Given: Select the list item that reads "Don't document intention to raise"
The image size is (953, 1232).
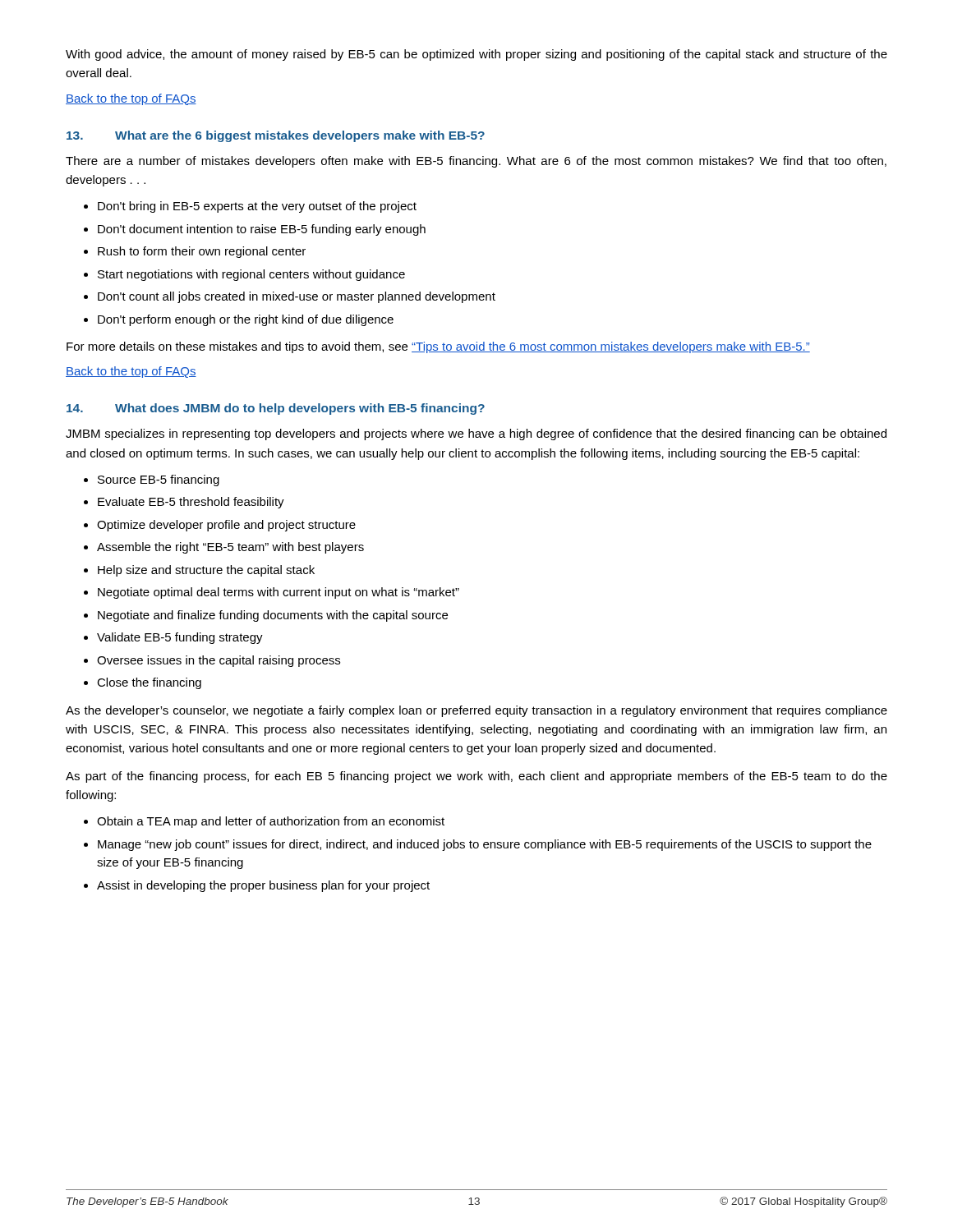Looking at the screenshot, I should (x=262, y=228).
